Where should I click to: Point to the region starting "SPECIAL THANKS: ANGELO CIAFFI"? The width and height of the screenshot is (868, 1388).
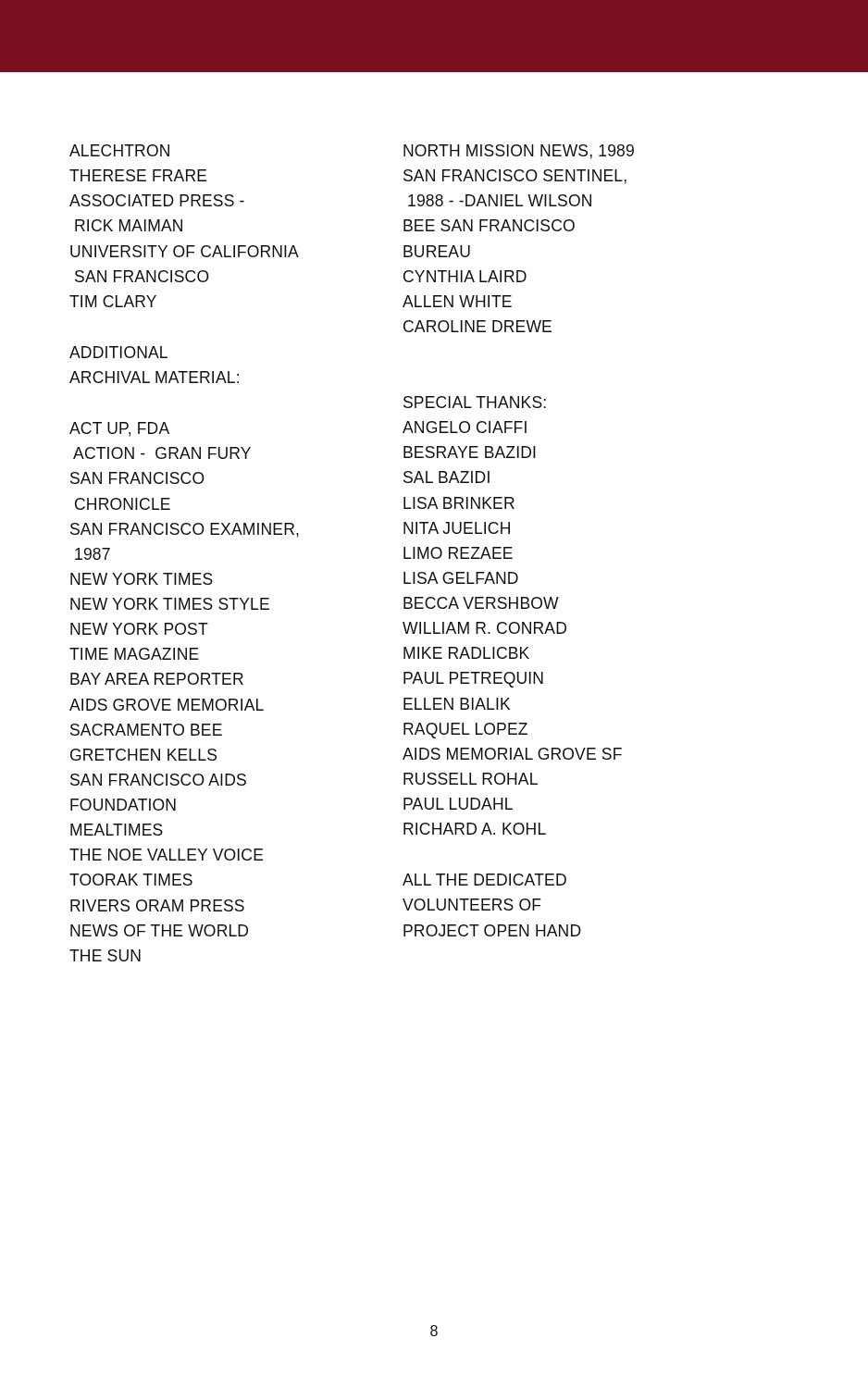512,616
